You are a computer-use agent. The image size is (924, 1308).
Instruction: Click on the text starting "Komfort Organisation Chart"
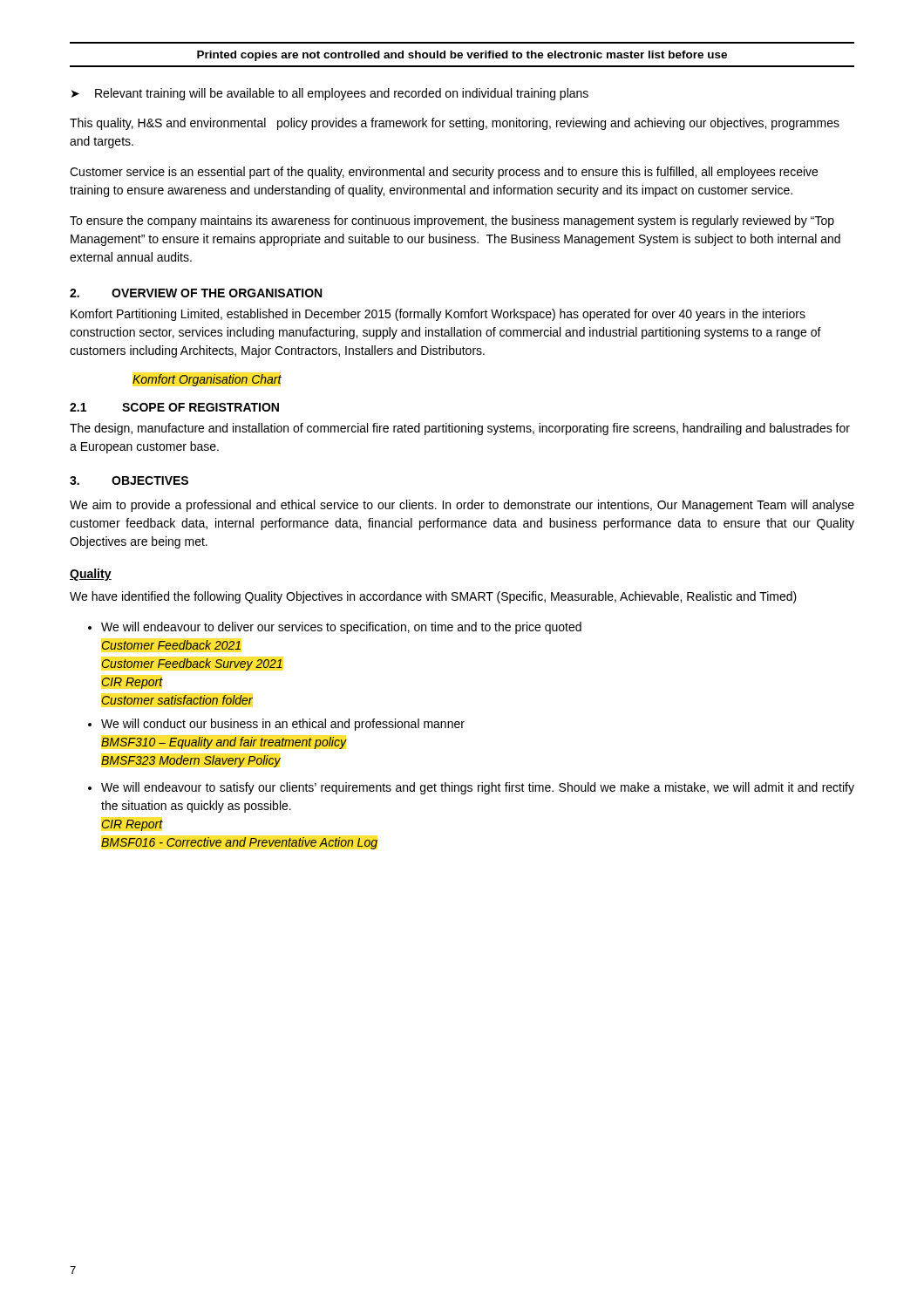(x=207, y=379)
